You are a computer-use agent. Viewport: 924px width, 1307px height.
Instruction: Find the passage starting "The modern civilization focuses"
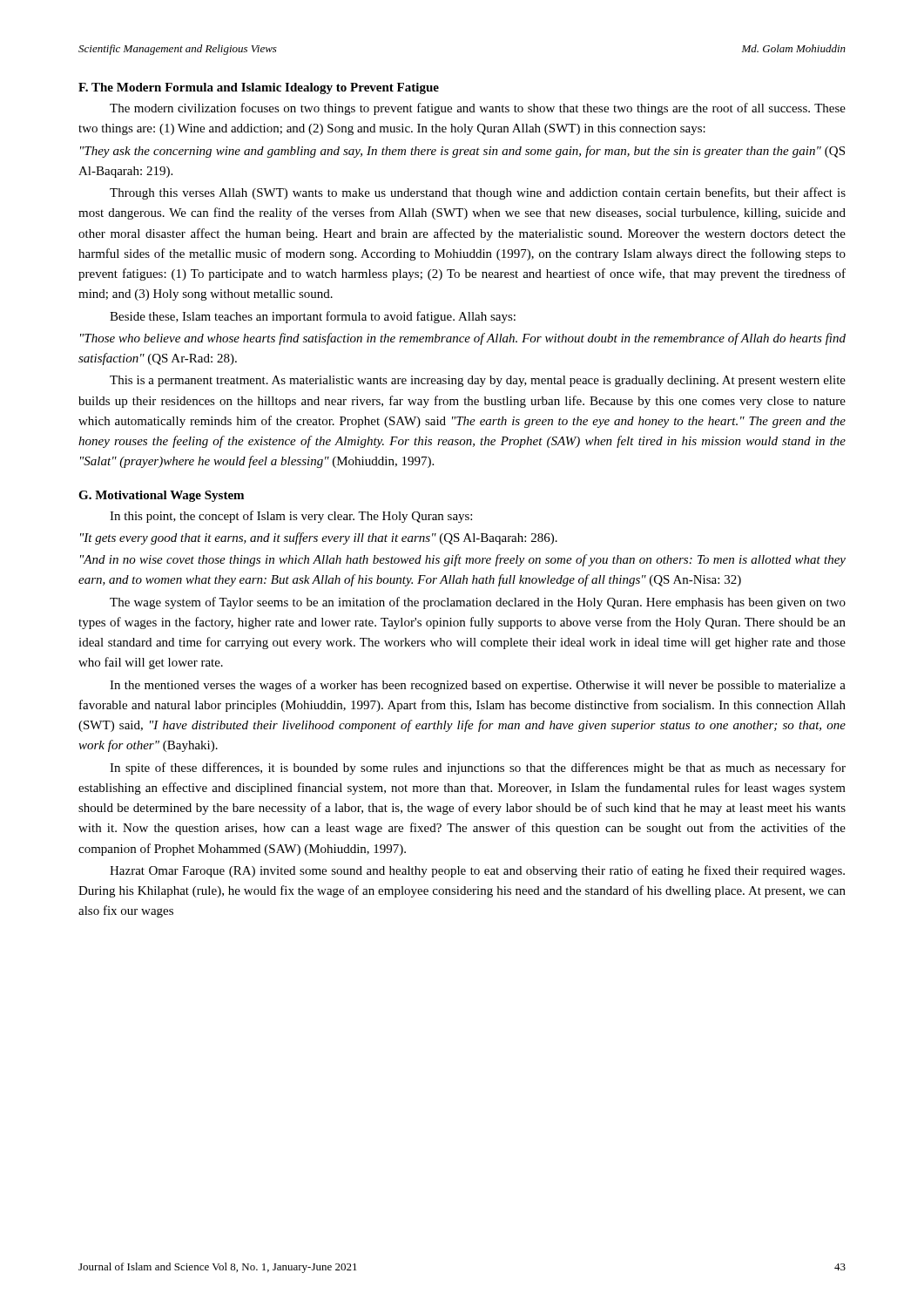point(462,118)
